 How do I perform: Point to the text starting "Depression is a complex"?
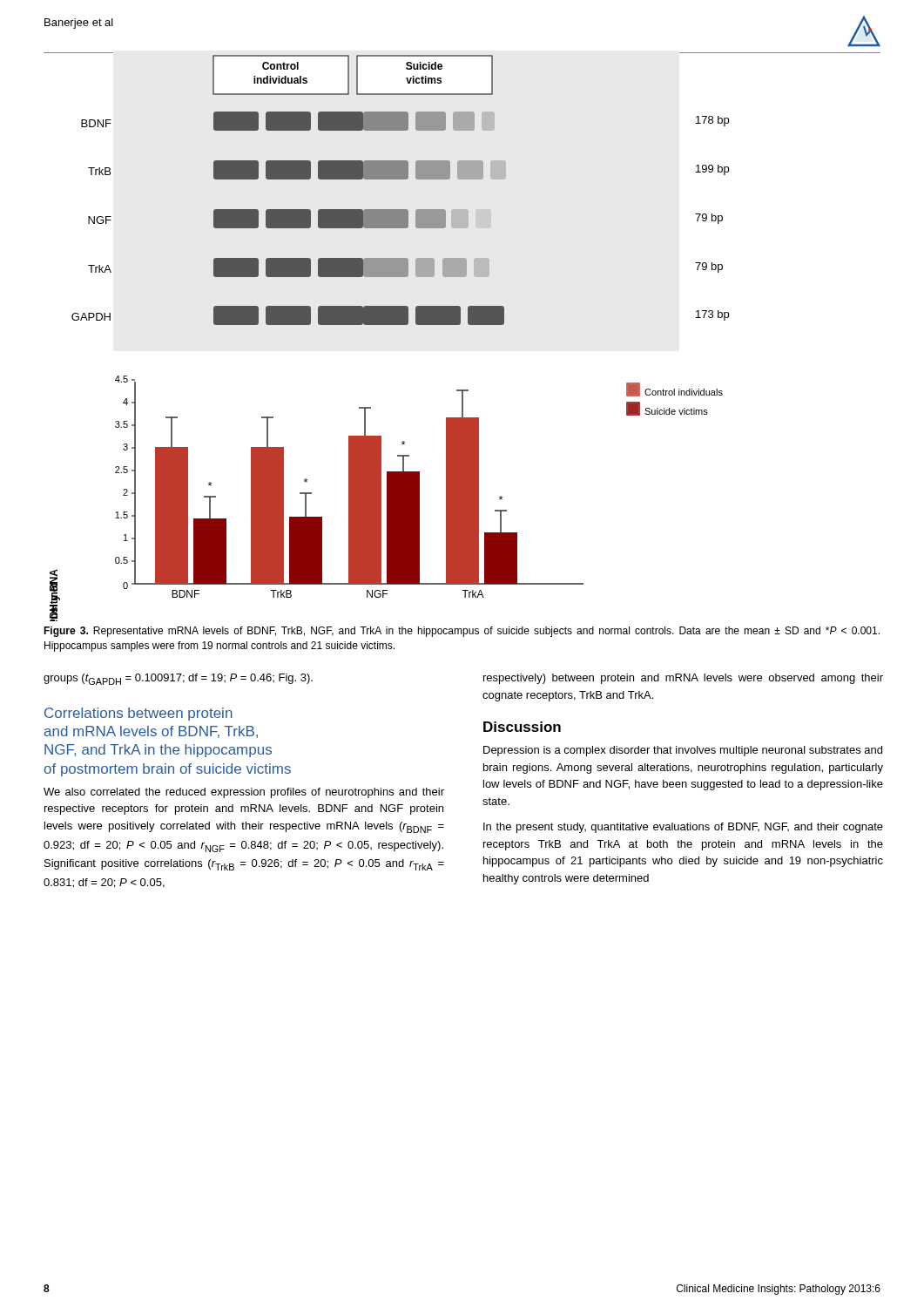(683, 775)
